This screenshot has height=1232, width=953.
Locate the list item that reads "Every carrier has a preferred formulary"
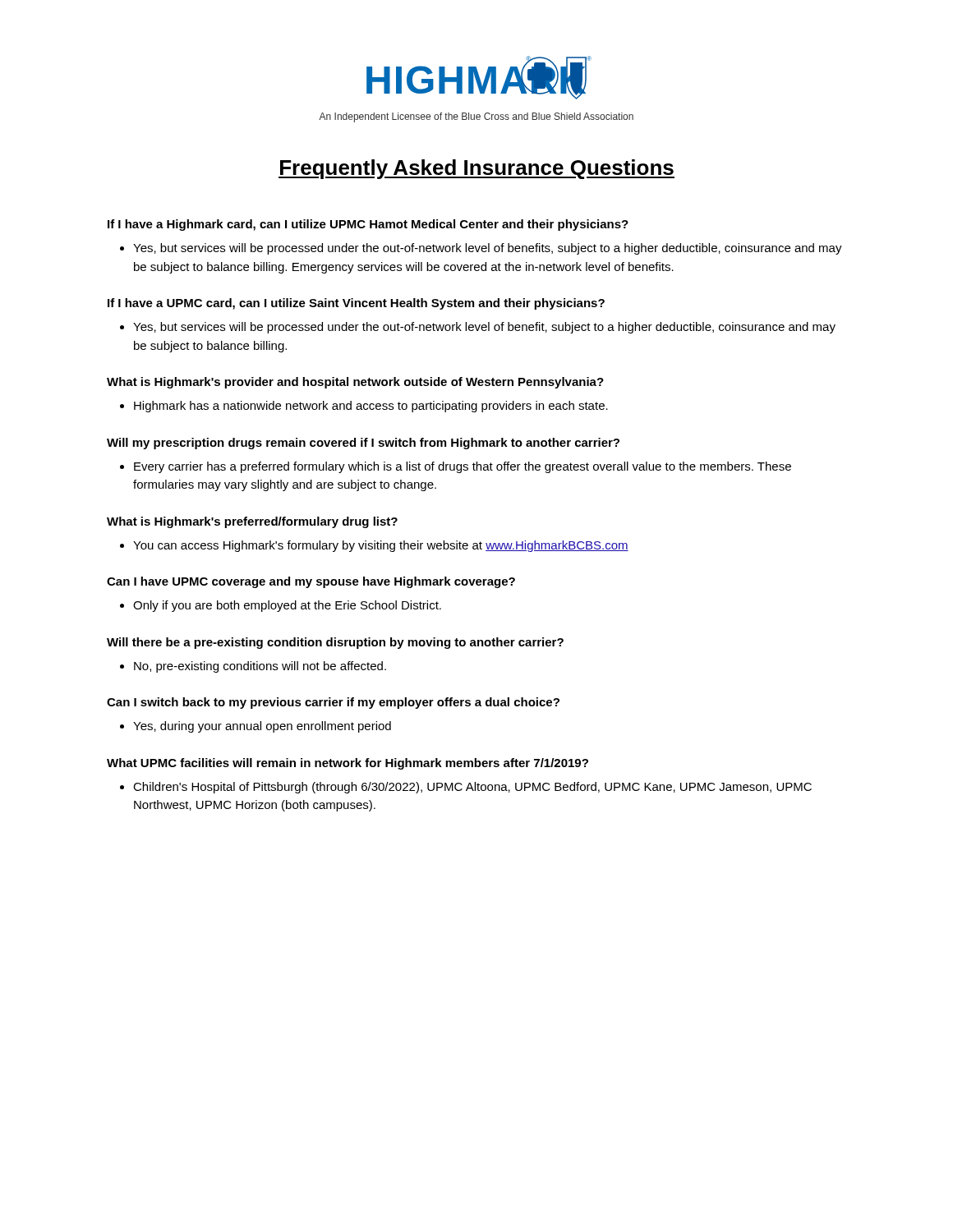coord(462,475)
